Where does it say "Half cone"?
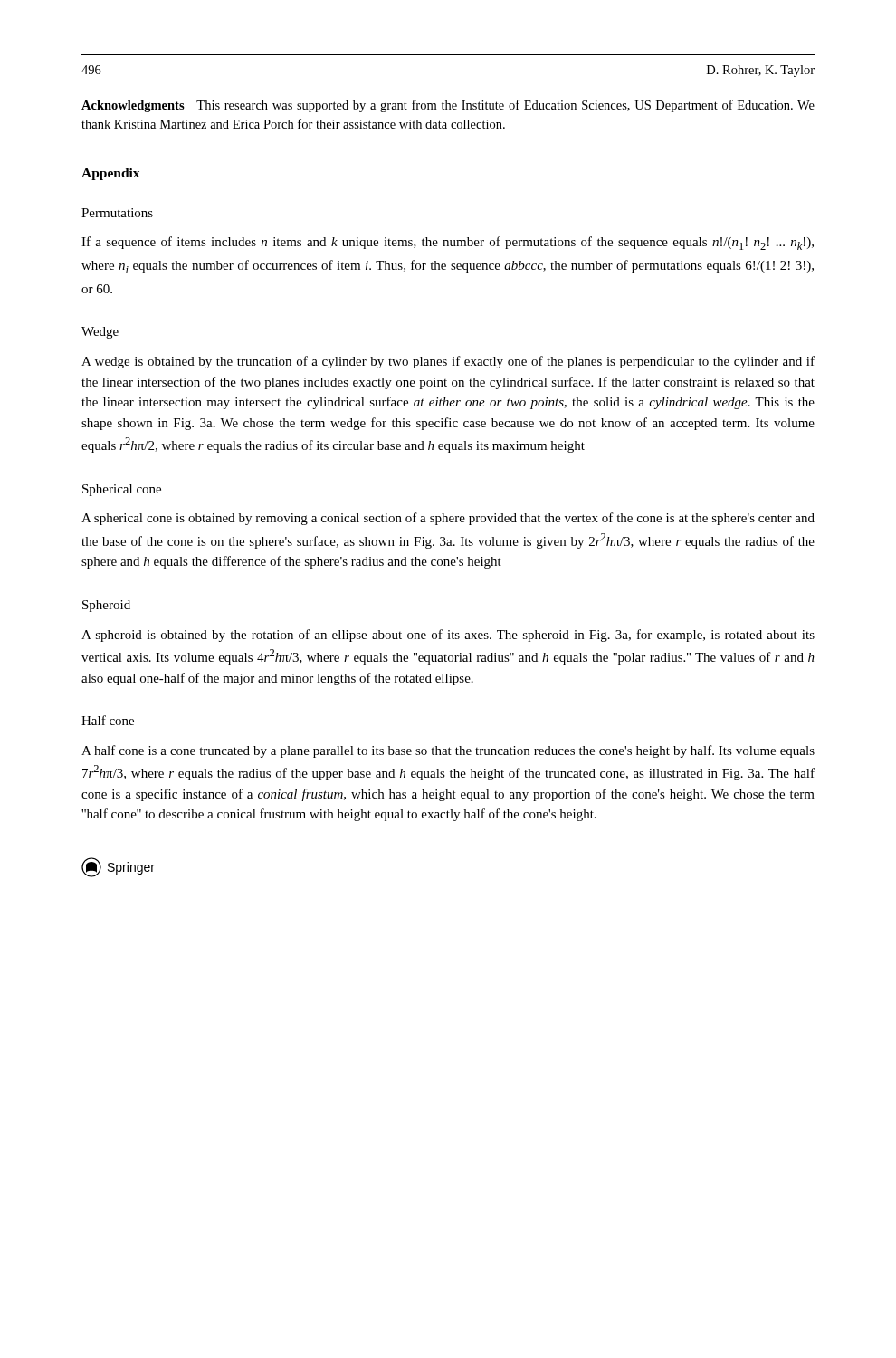This screenshot has height=1358, width=896. (108, 721)
